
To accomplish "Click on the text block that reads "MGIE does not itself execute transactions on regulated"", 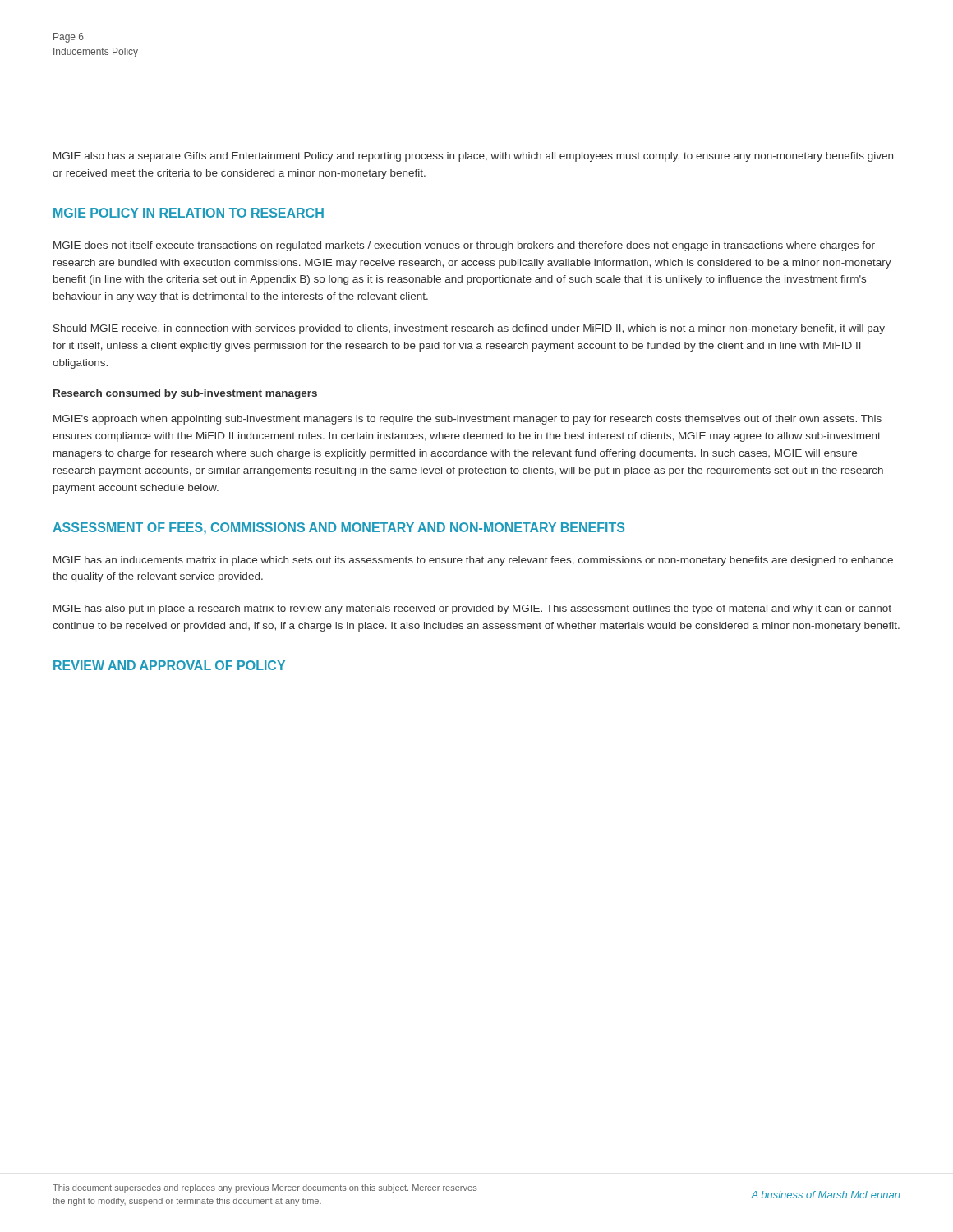I will (x=472, y=271).
